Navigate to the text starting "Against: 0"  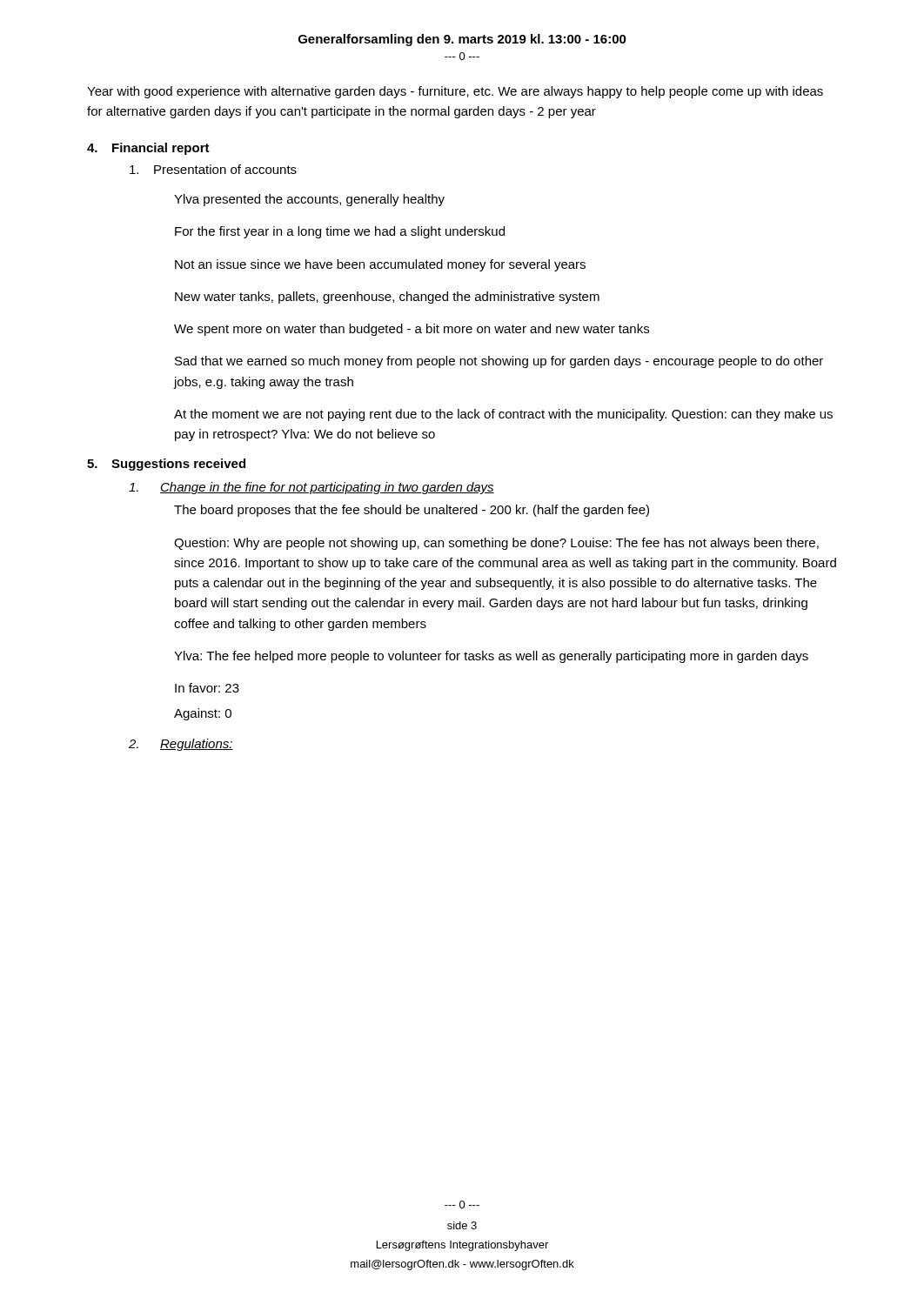click(203, 713)
